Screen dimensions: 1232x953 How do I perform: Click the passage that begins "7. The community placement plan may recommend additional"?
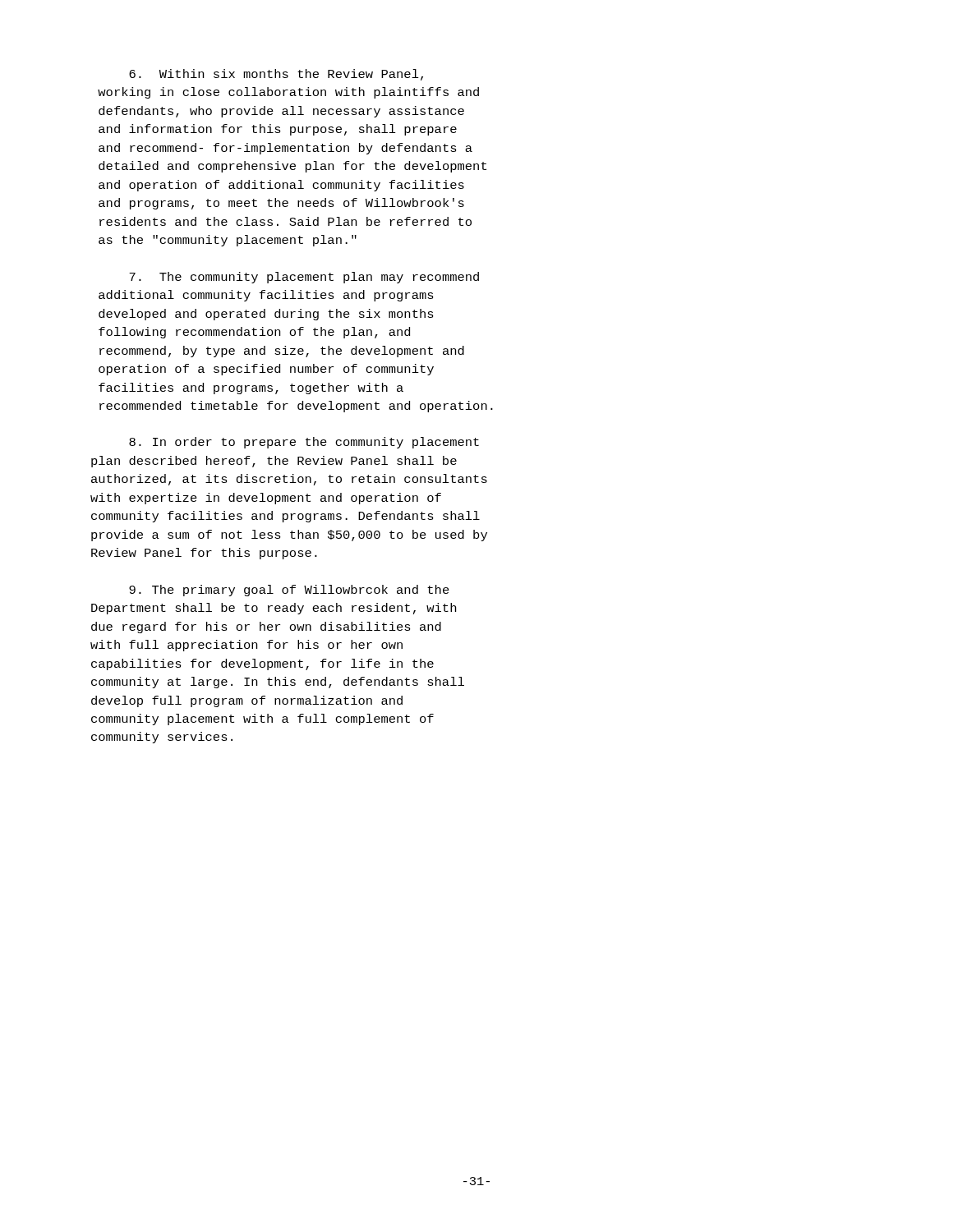click(x=293, y=342)
